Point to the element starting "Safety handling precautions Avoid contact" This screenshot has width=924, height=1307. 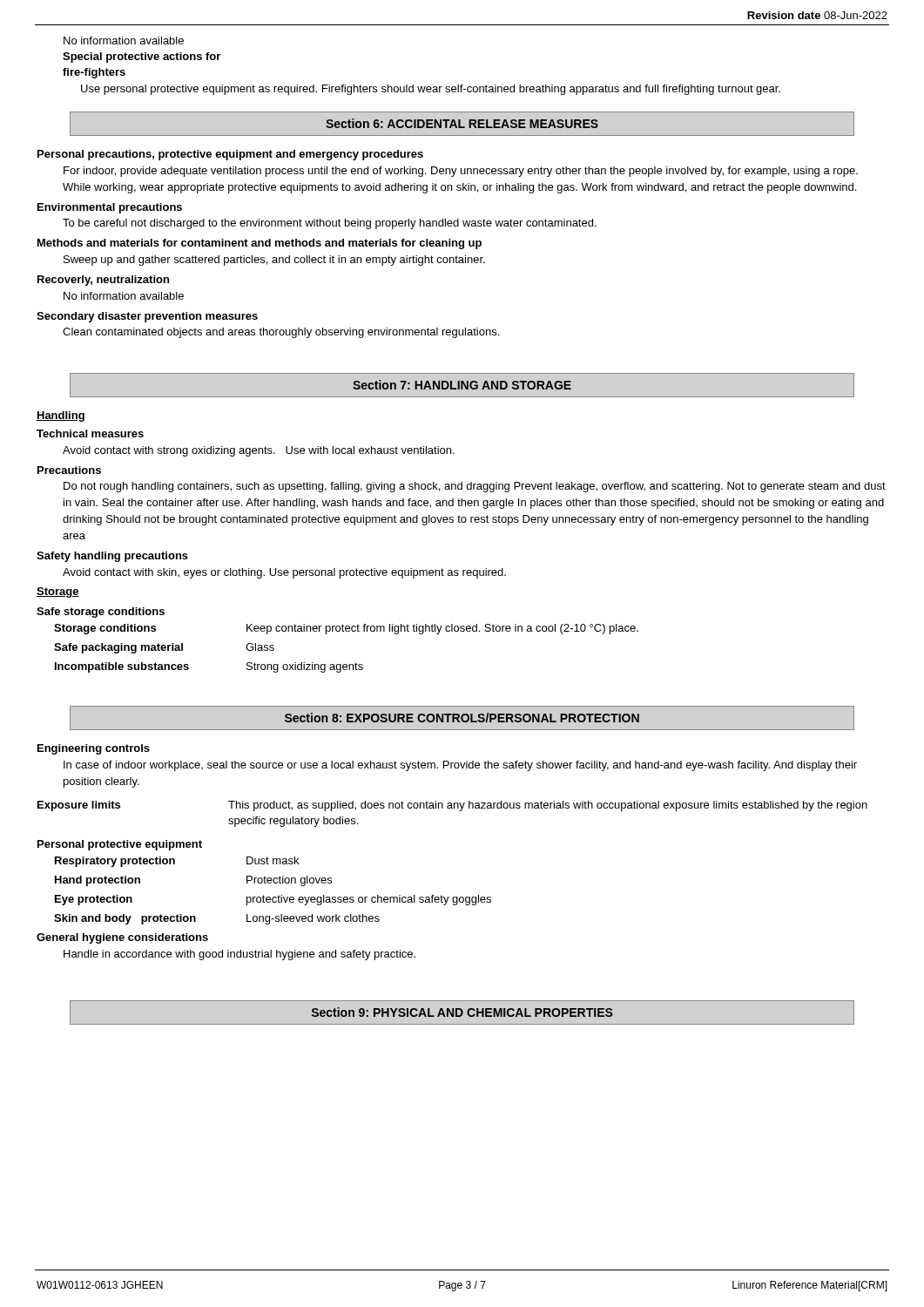(462, 565)
